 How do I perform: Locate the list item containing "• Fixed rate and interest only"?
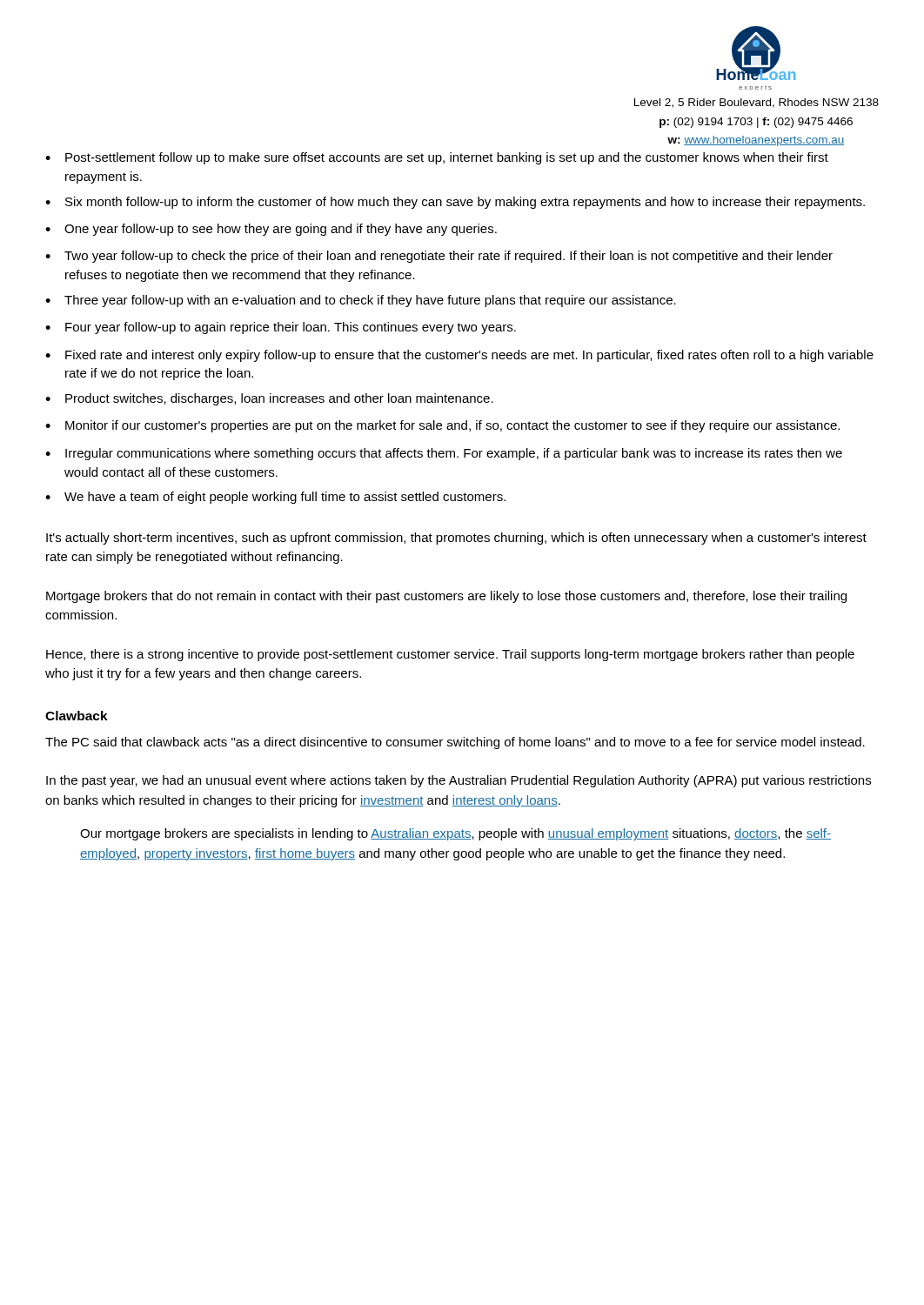pyautogui.click(x=462, y=364)
